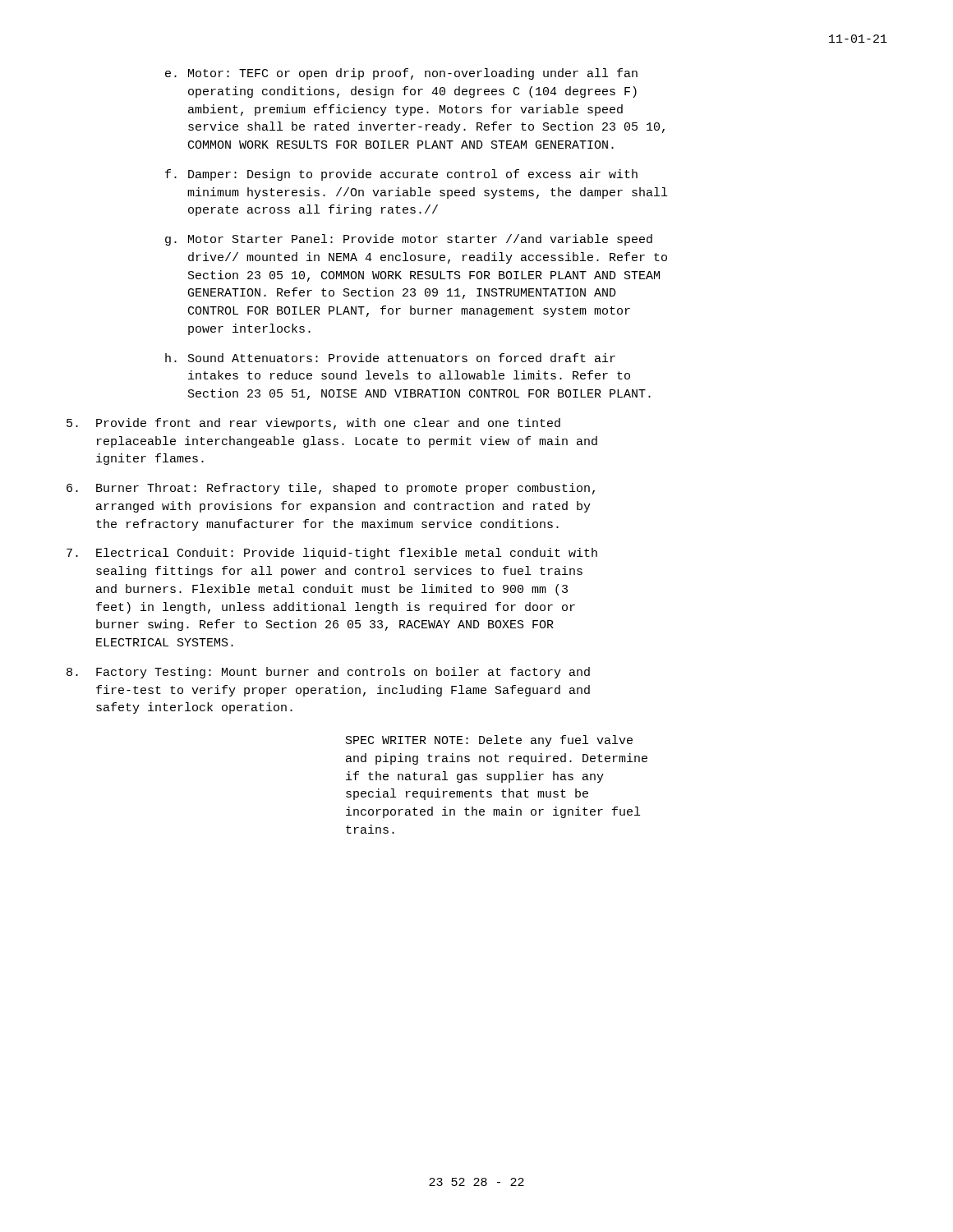
Task: Select the list item containing "f. Damper: Design"
Action: pos(526,193)
